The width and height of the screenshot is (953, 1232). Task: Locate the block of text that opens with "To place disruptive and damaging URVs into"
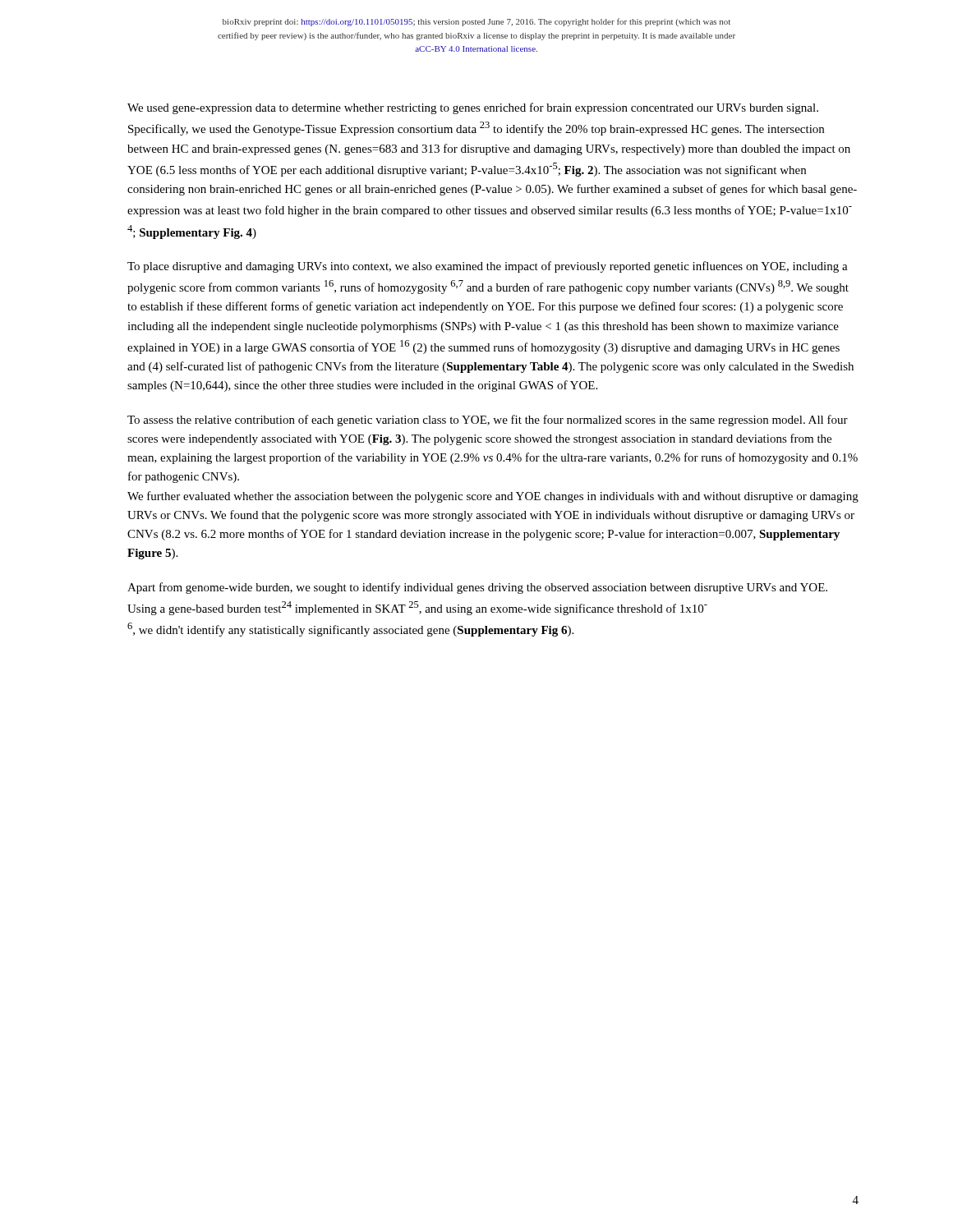[x=491, y=326]
